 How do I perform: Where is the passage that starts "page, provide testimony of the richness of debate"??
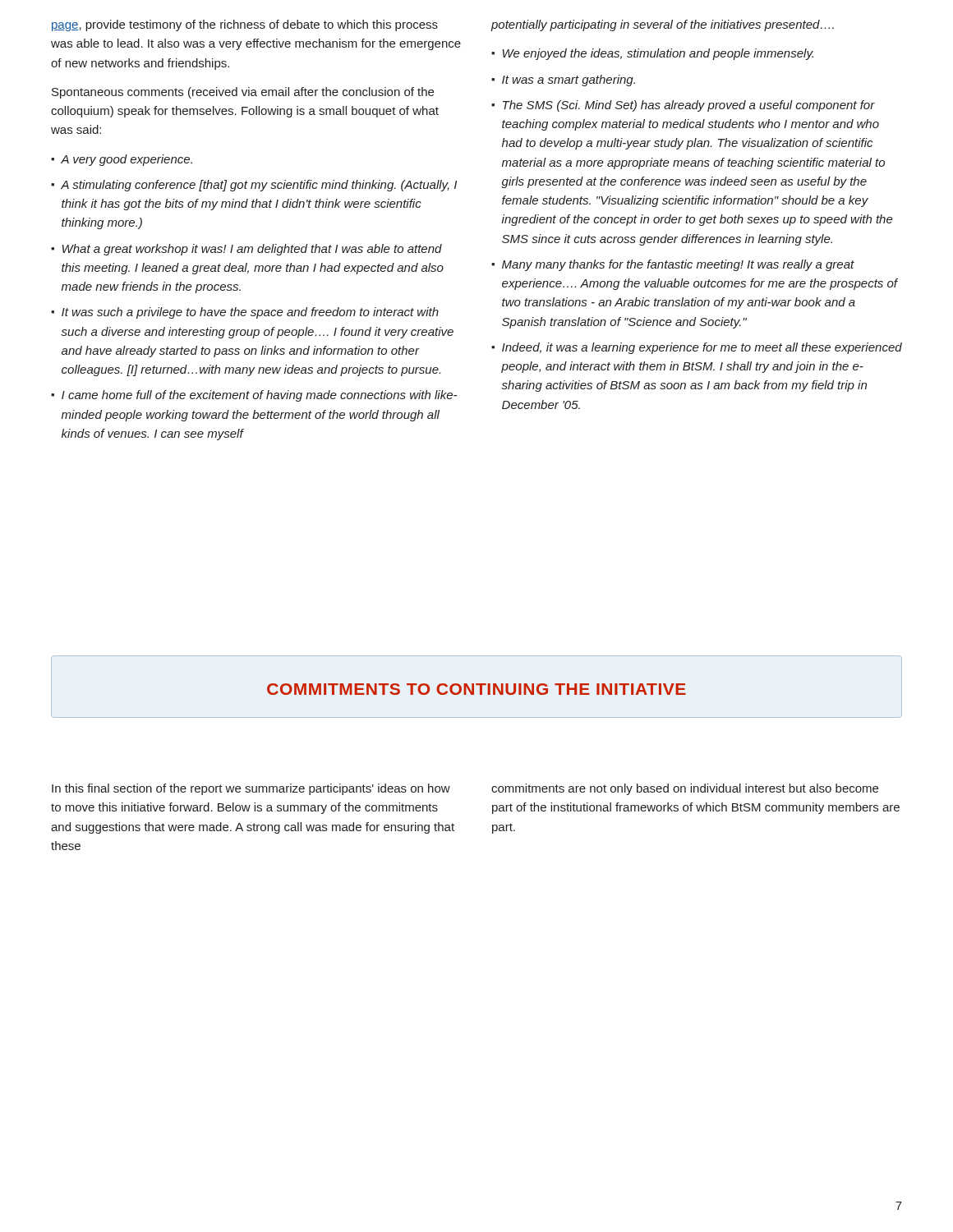pyautogui.click(x=256, y=43)
